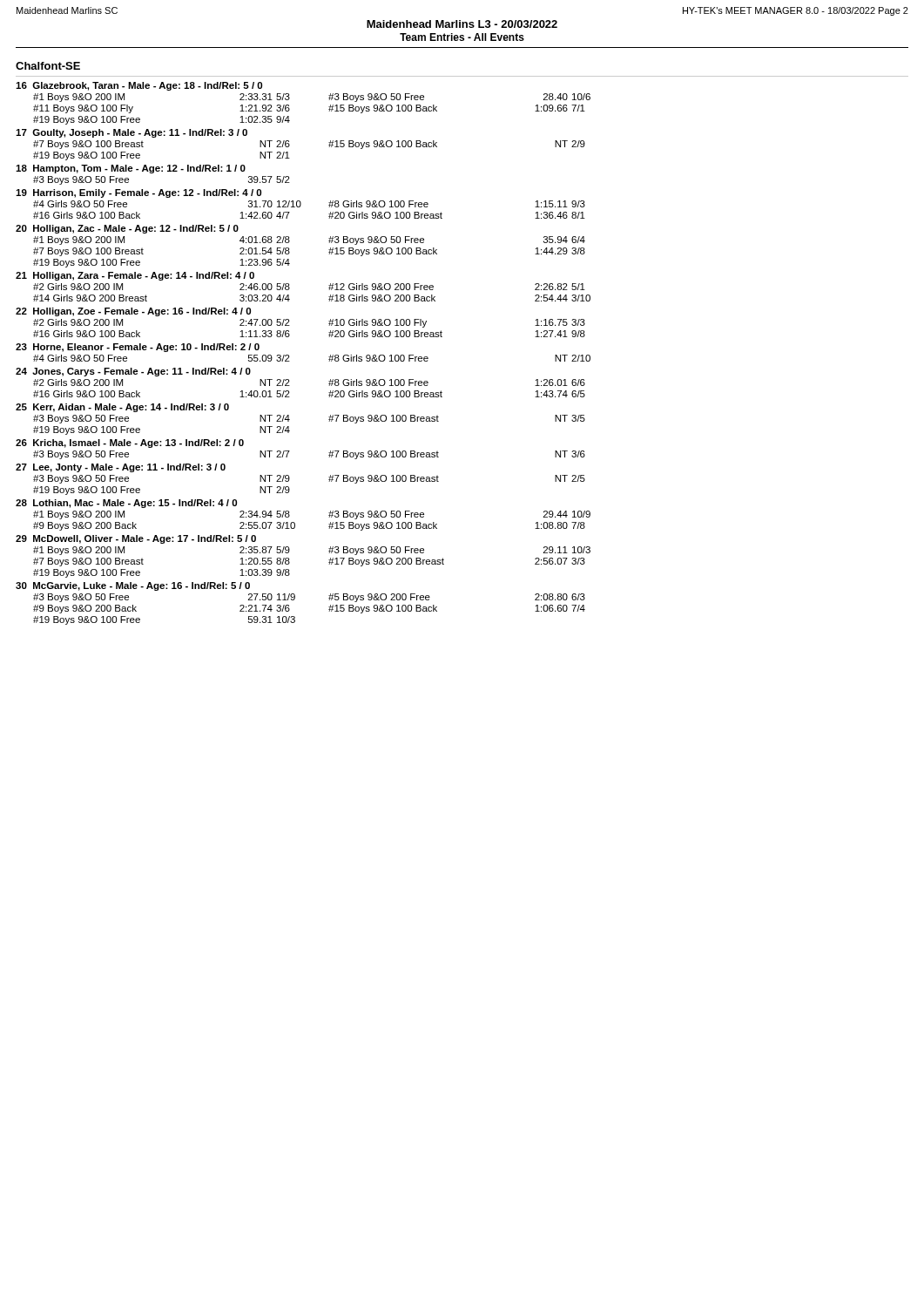This screenshot has height=1307, width=924.
Task: Find the region starting "1 Boys 9&O 200 IM2:34.945/8 #3 Boys"
Action: 81,515
